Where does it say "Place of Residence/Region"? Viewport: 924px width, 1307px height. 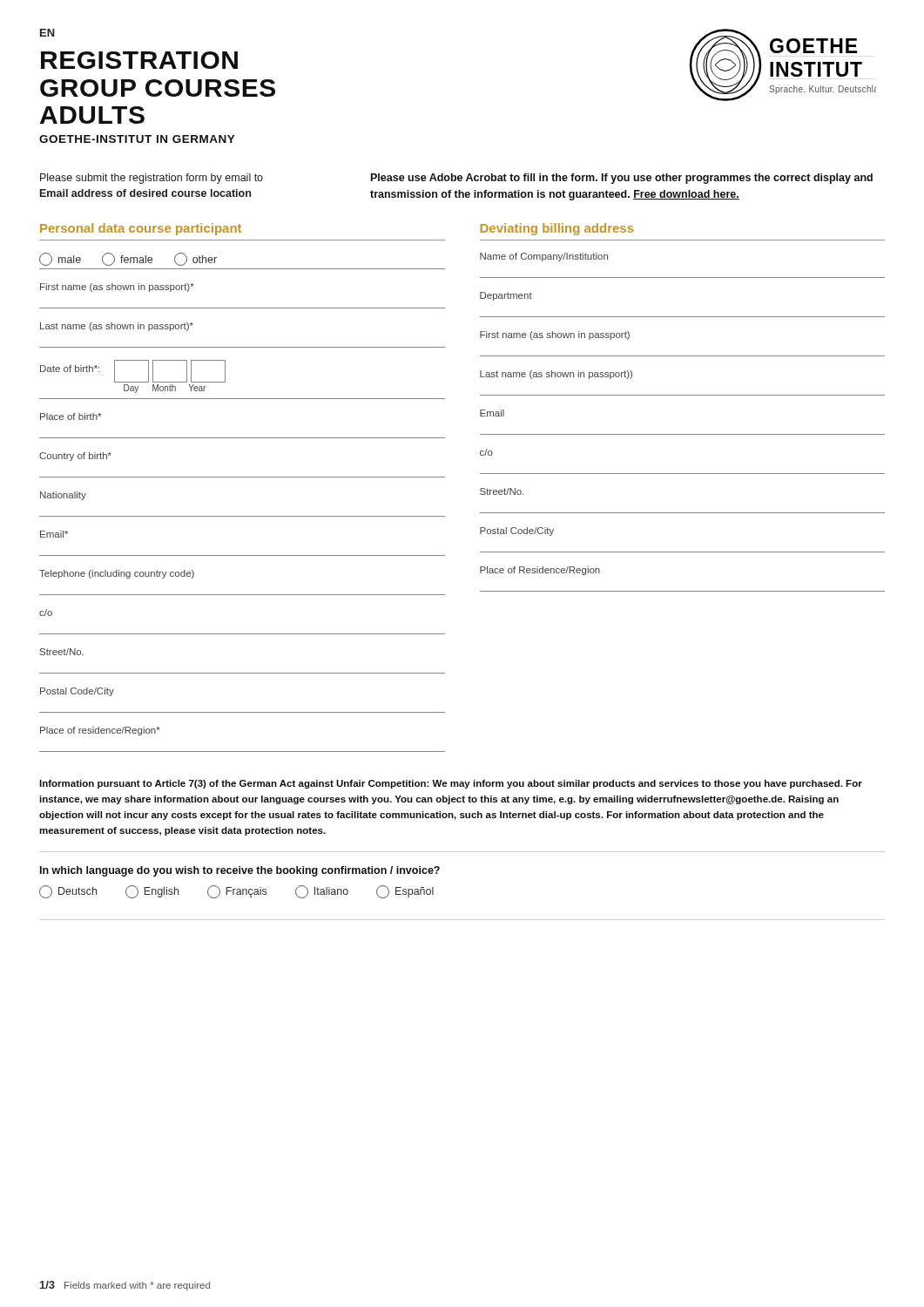540,571
